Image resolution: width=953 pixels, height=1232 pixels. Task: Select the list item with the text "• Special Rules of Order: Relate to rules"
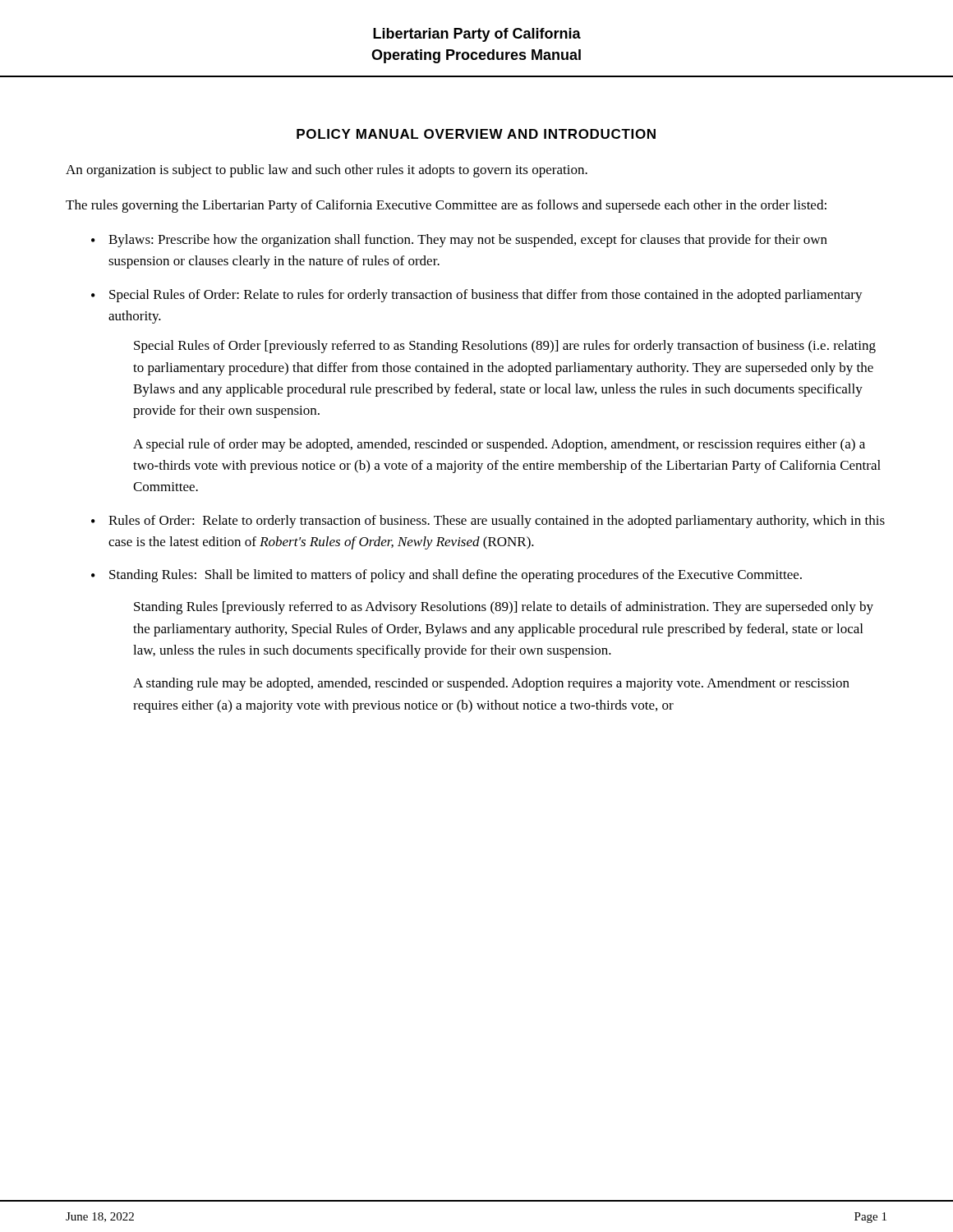click(x=489, y=305)
